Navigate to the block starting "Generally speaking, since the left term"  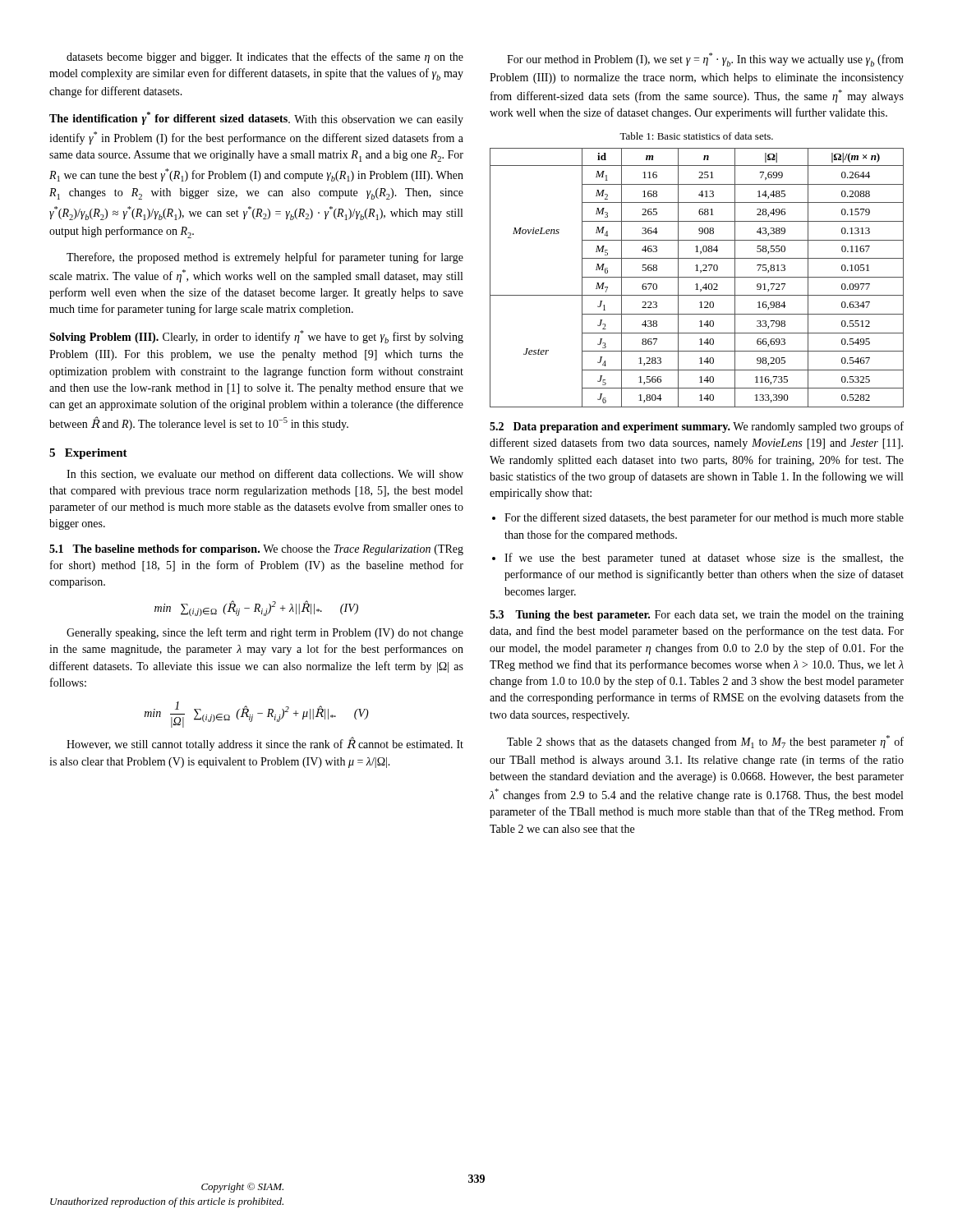click(256, 658)
